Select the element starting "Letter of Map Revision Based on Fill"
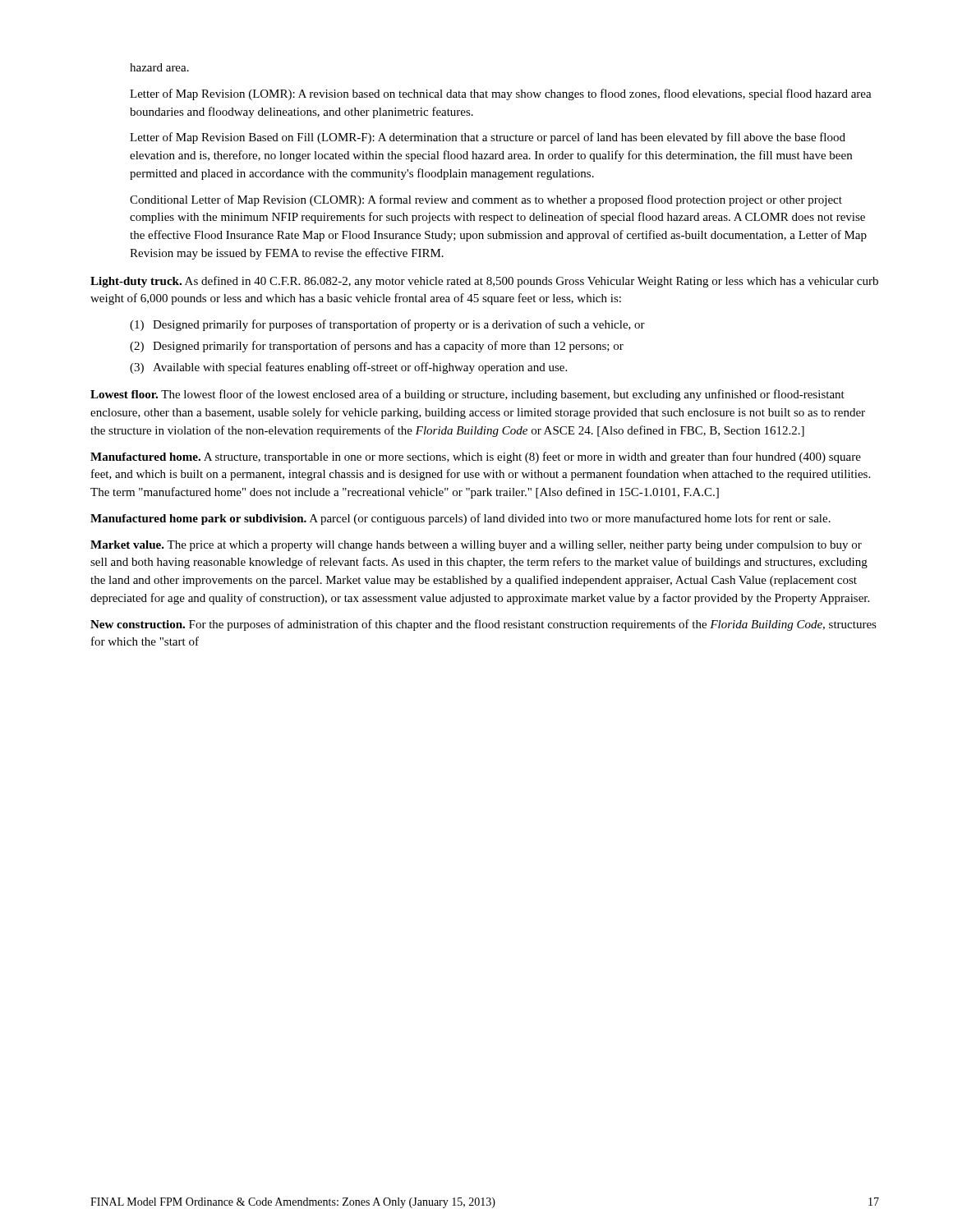 pos(491,155)
